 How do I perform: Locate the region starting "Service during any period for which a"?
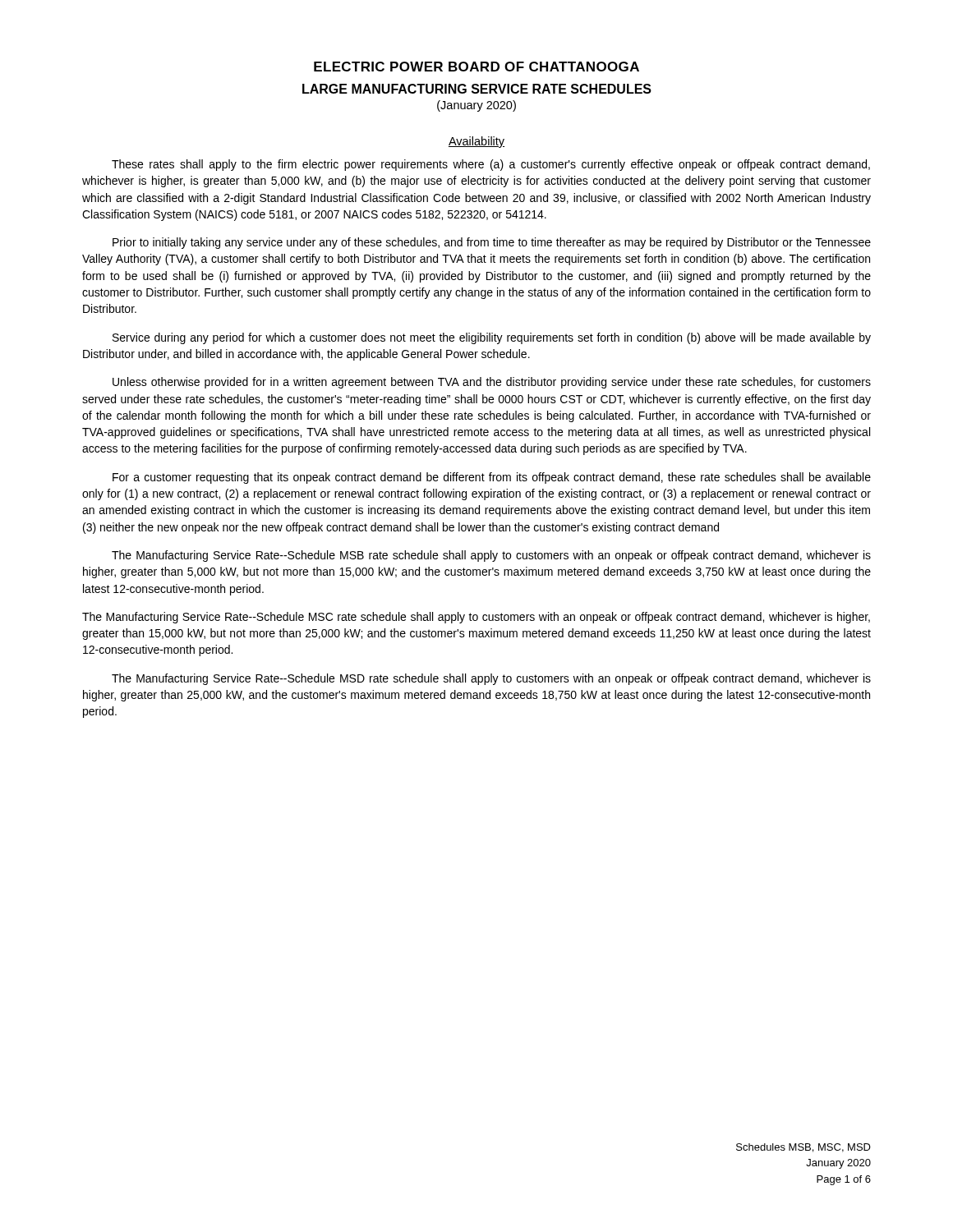[476, 346]
